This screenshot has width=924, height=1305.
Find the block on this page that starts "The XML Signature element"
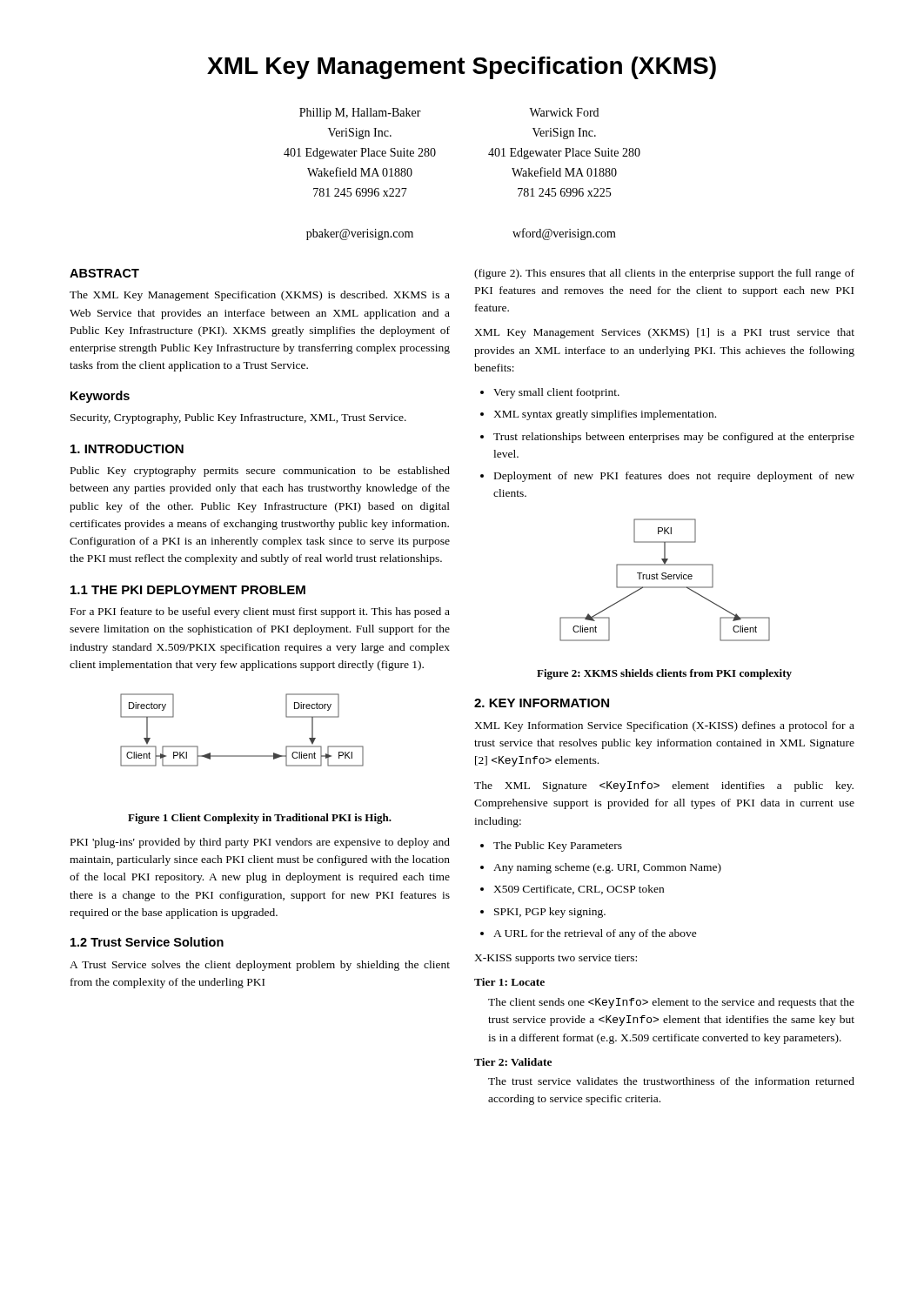664,803
